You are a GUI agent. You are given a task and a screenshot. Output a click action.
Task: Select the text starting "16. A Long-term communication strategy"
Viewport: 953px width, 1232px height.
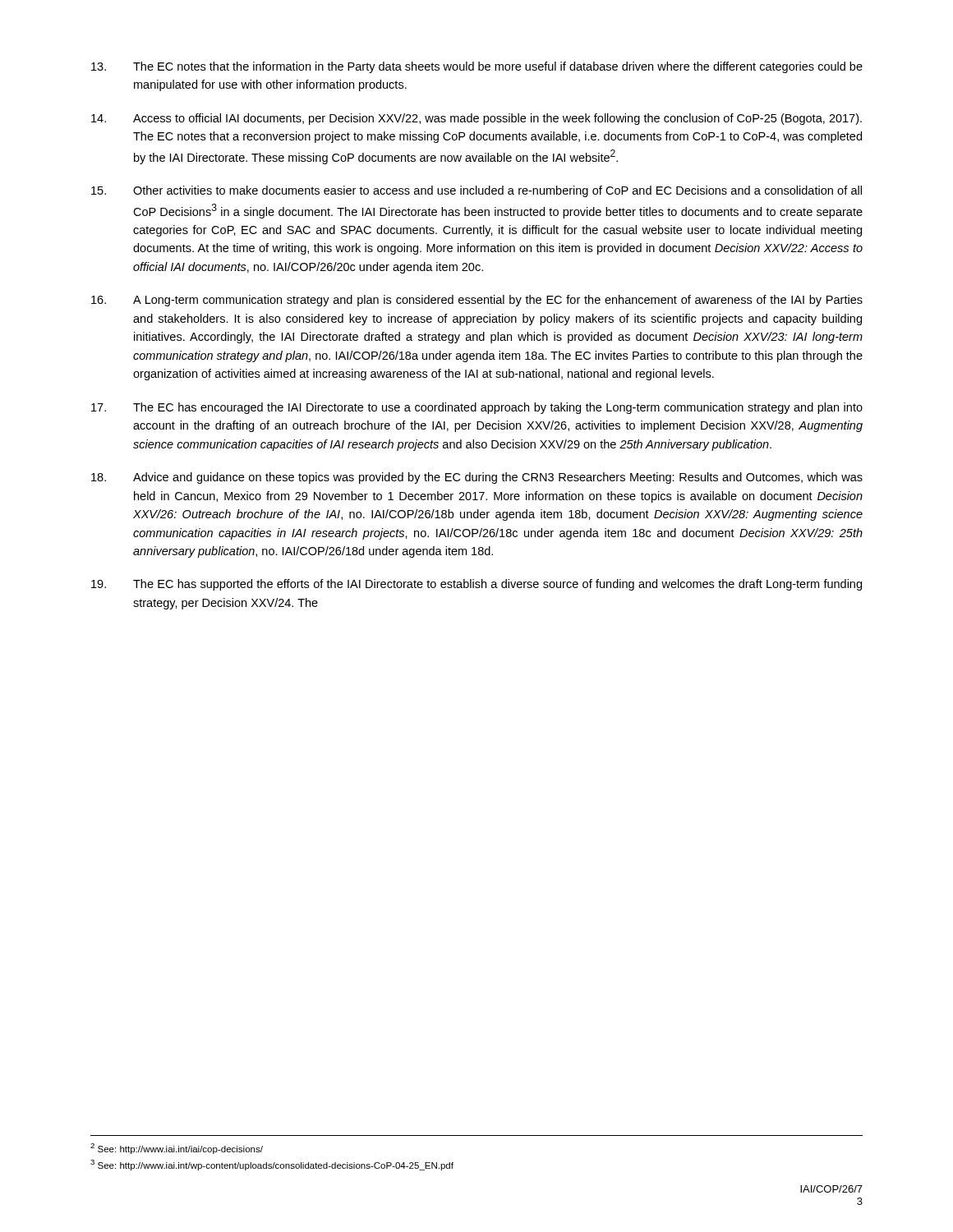pos(476,337)
